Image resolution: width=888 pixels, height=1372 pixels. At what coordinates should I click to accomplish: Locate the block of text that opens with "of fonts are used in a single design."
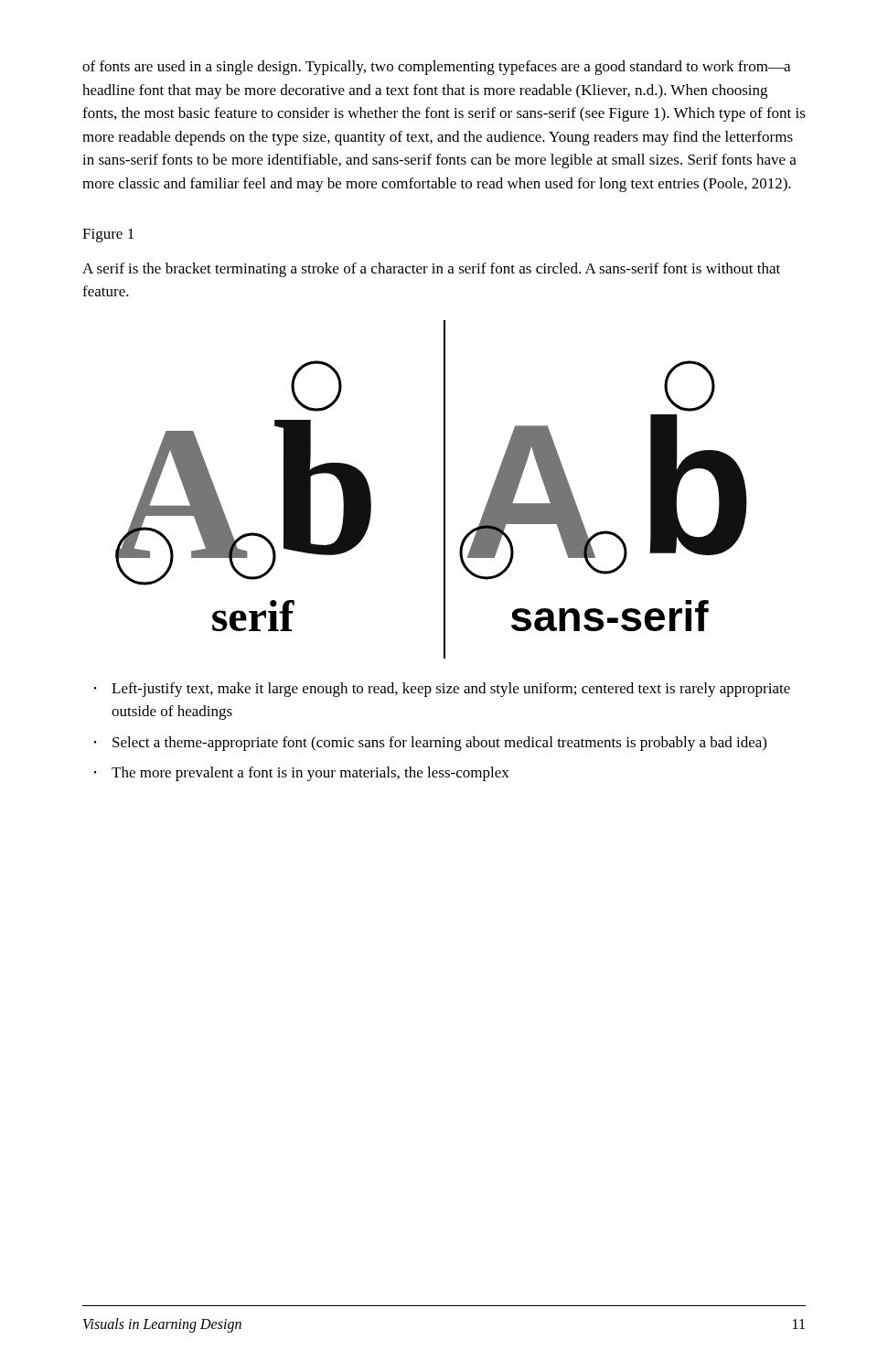point(444,125)
